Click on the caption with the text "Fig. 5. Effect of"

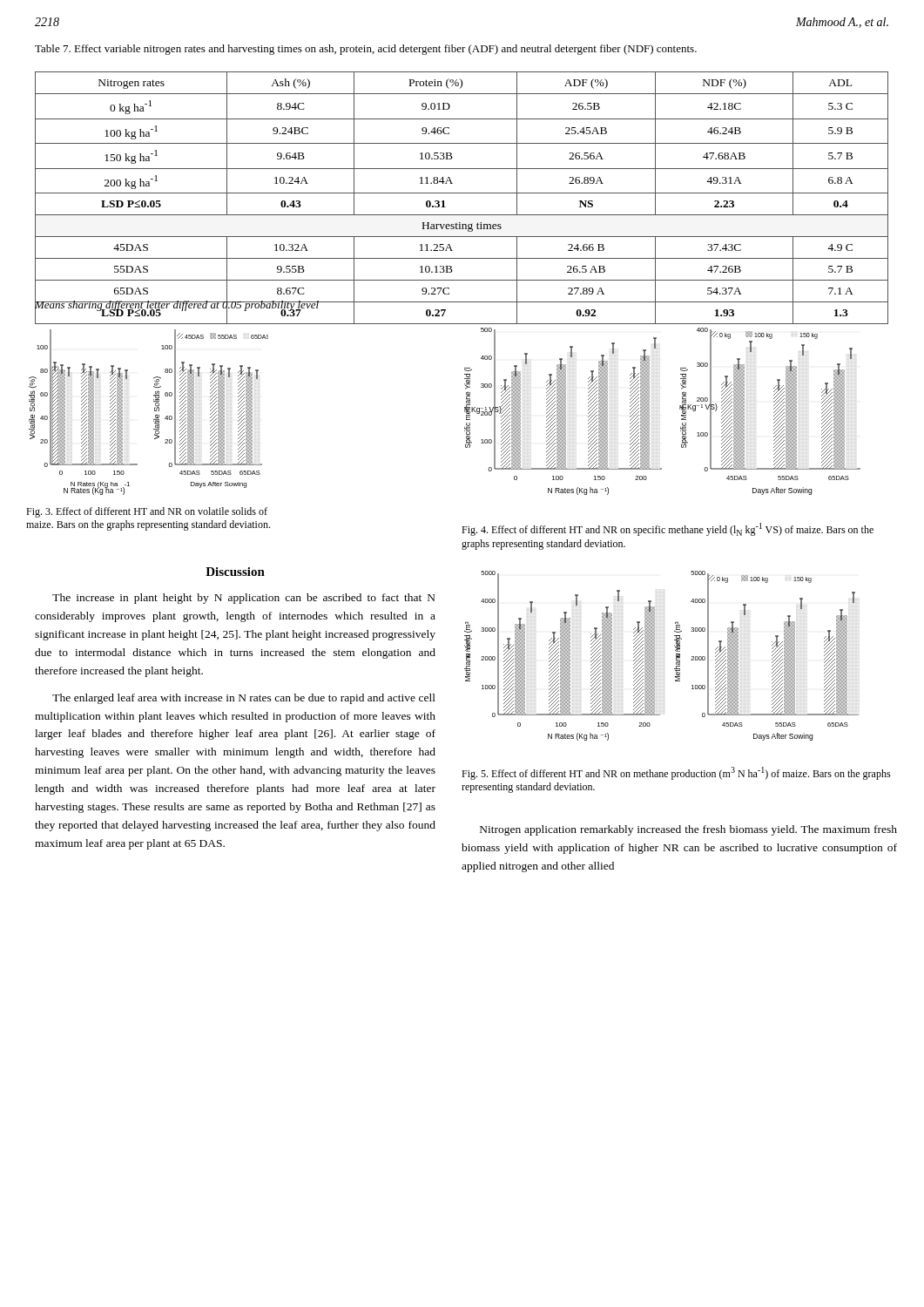[676, 779]
